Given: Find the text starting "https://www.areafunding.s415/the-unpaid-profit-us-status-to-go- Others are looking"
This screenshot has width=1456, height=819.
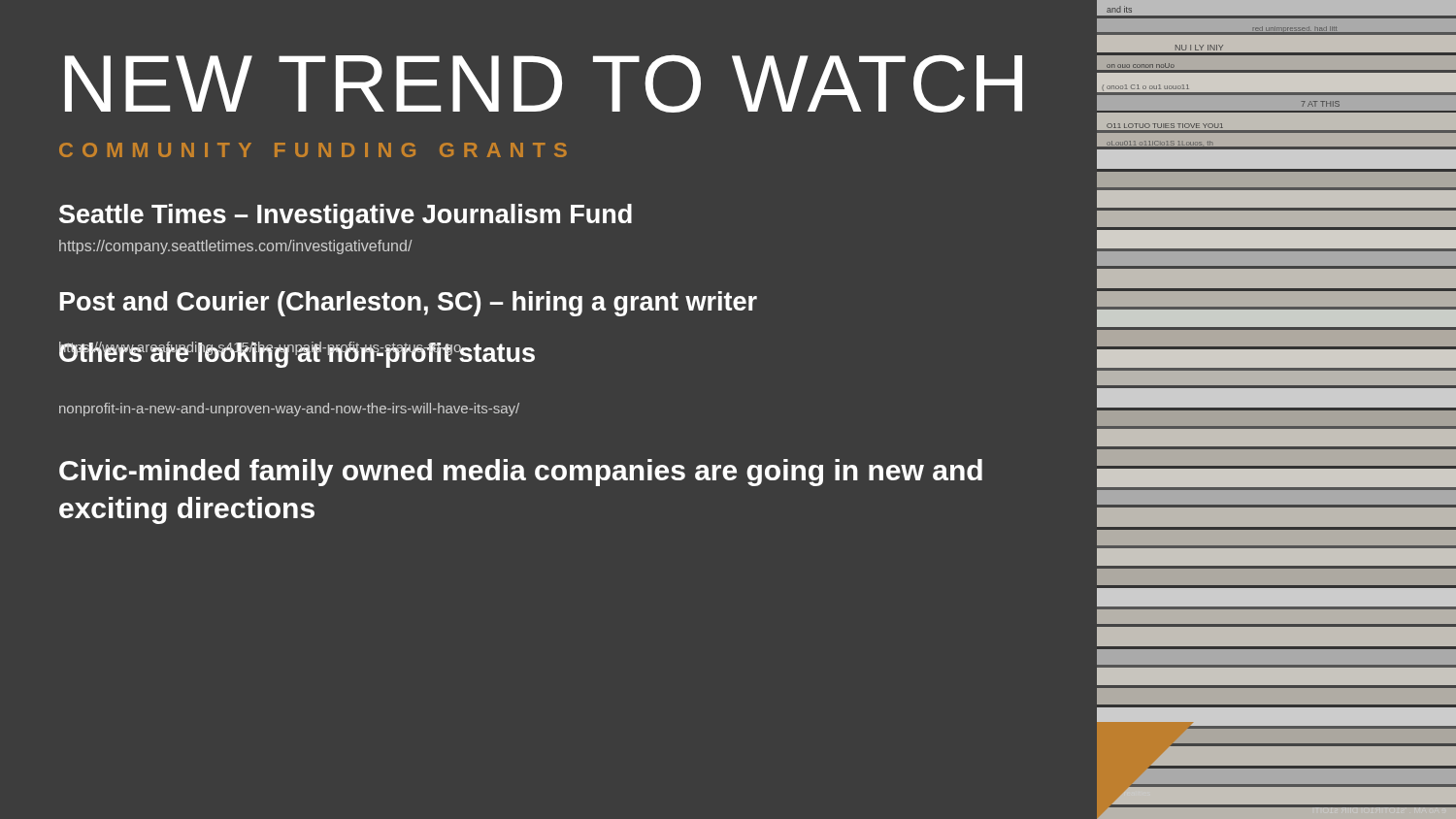Looking at the screenshot, I should tap(297, 355).
